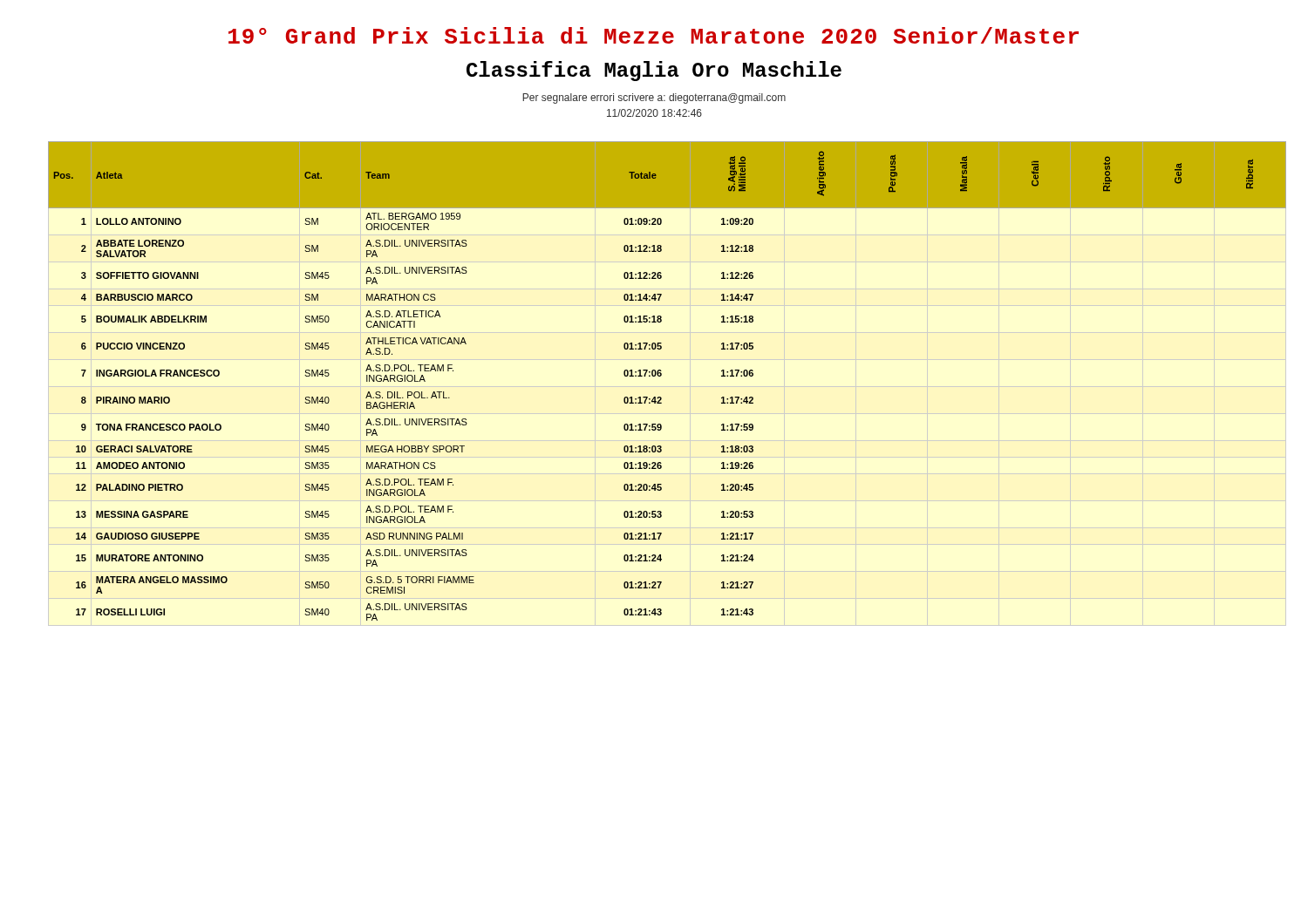Click on the title that reads "19° Grand Prix Sicilia di Mezze Maratone"
The height and width of the screenshot is (924, 1308).
click(x=654, y=37)
